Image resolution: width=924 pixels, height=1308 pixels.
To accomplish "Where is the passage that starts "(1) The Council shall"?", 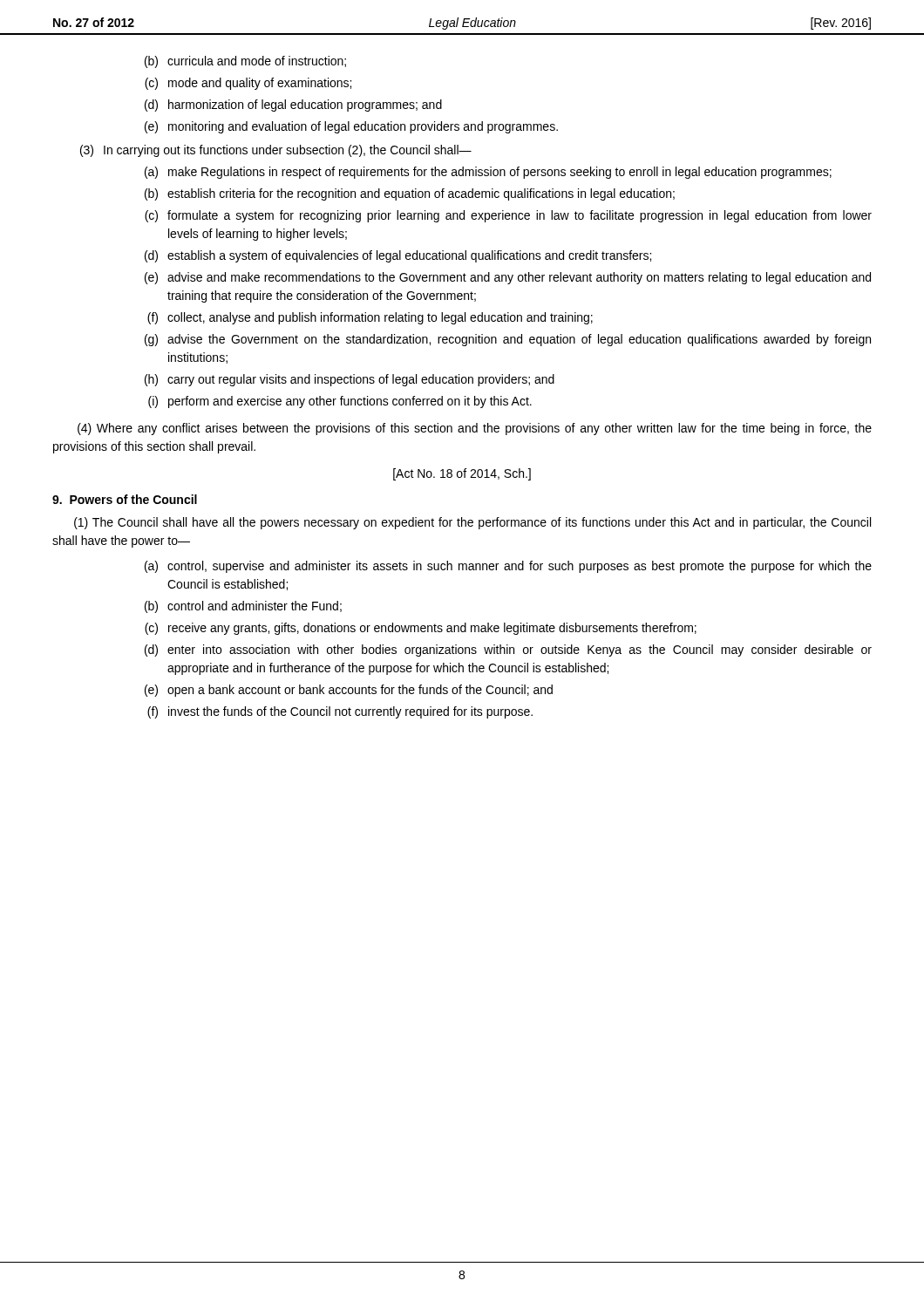I will 462,532.
